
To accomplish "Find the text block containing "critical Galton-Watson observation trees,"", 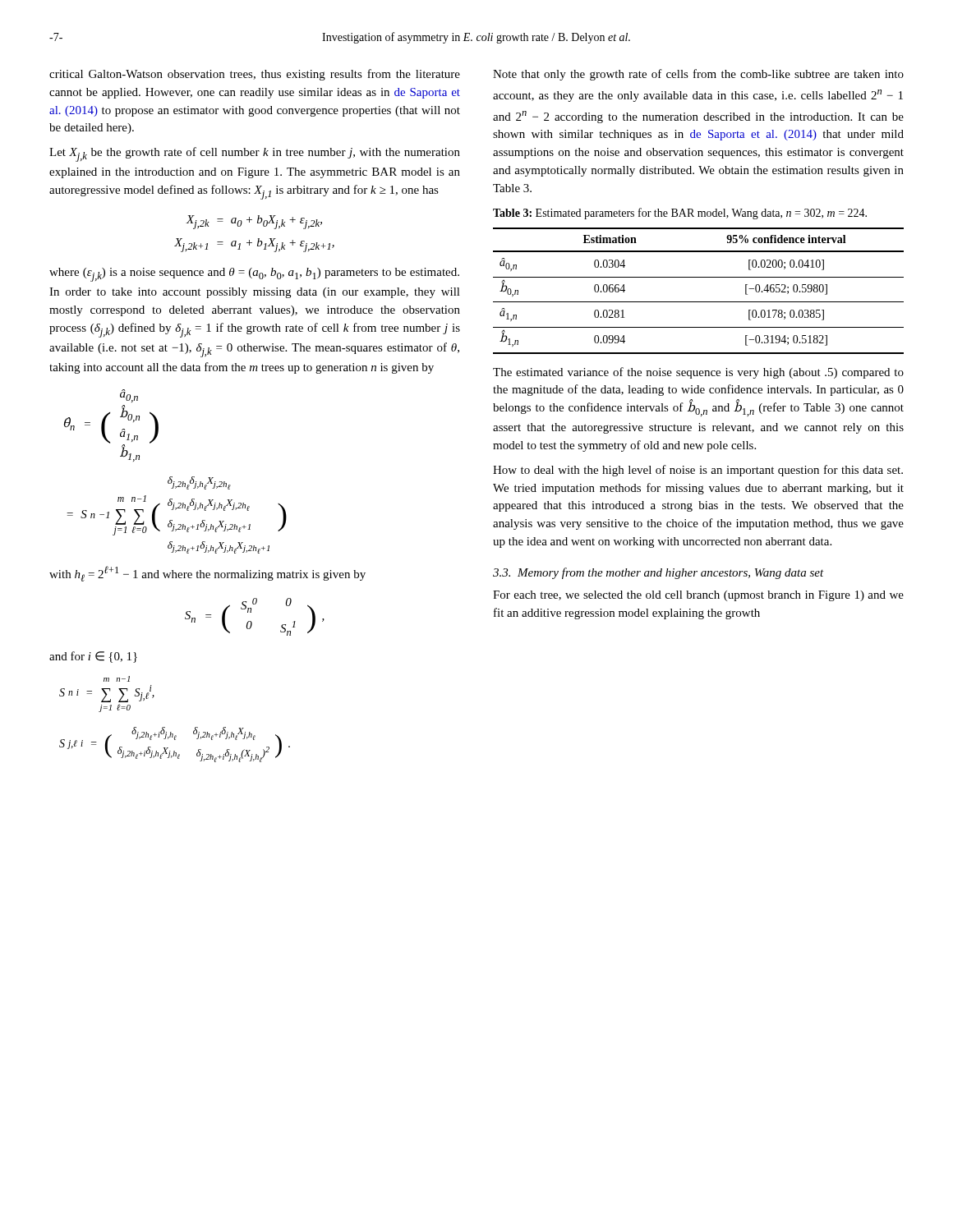I will point(255,75).
